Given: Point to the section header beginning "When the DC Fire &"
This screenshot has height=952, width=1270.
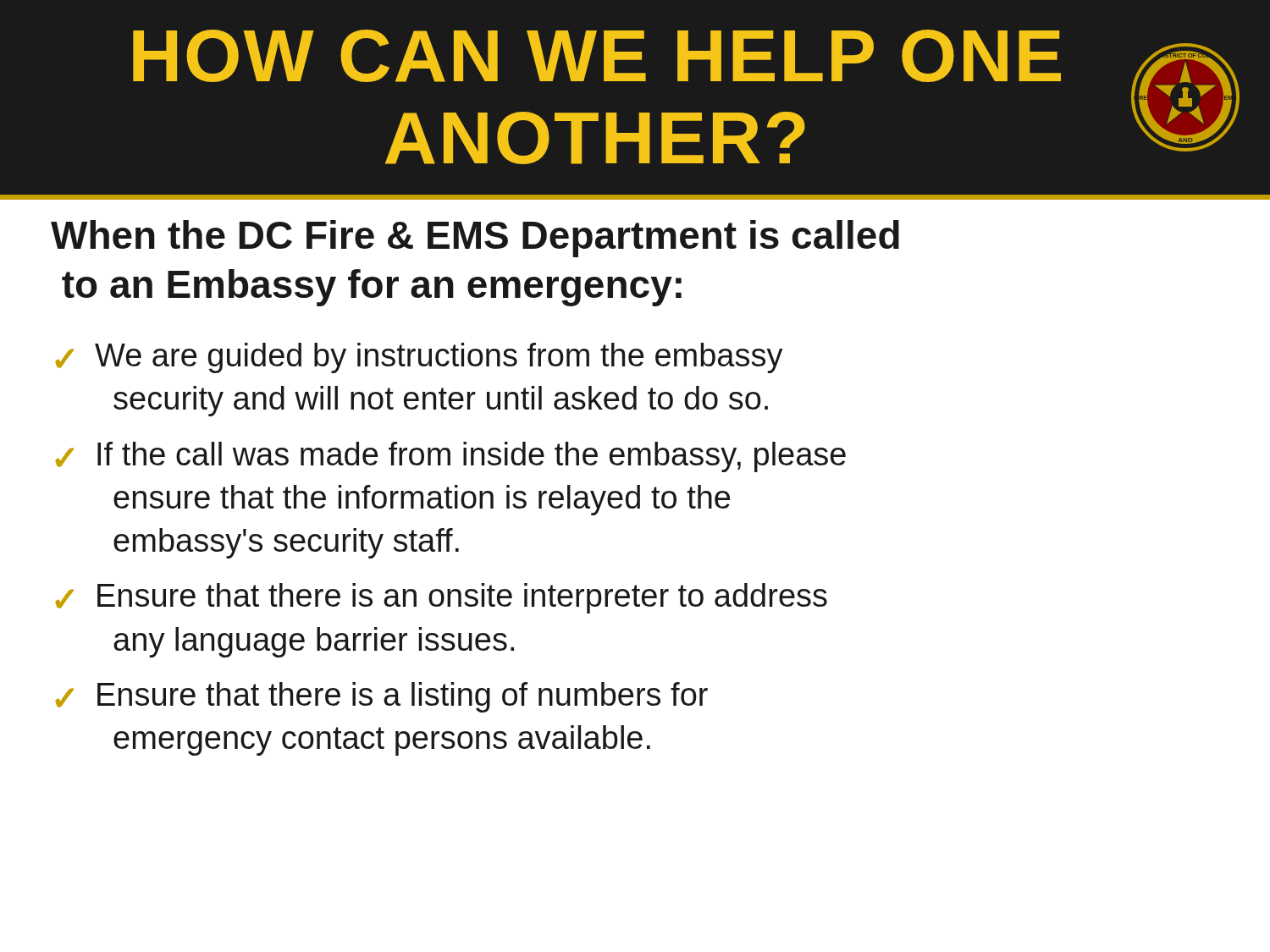Looking at the screenshot, I should 476,260.
